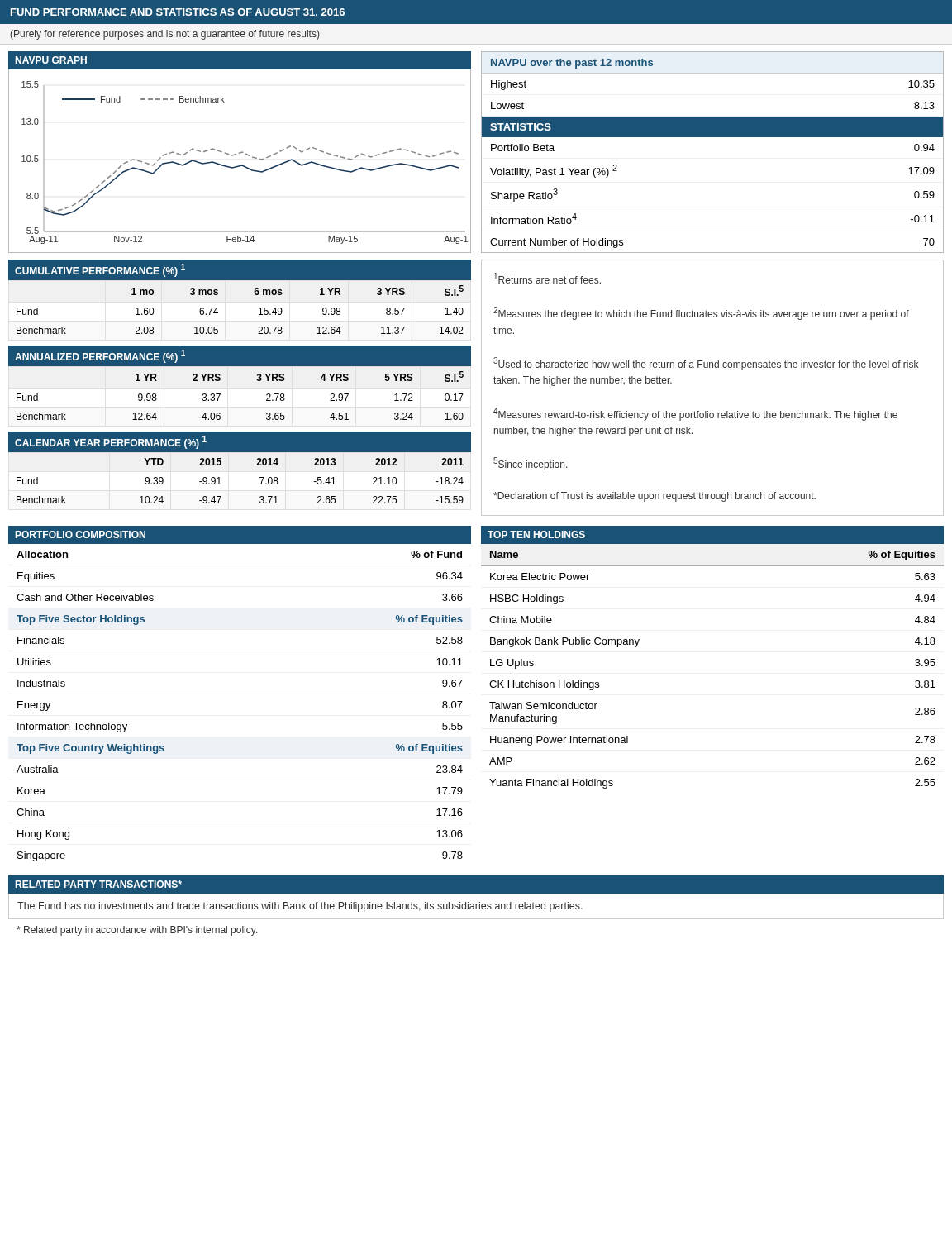Locate the text "CALENDAR YEAR PERFORMANCE (%) 1"

(111, 442)
